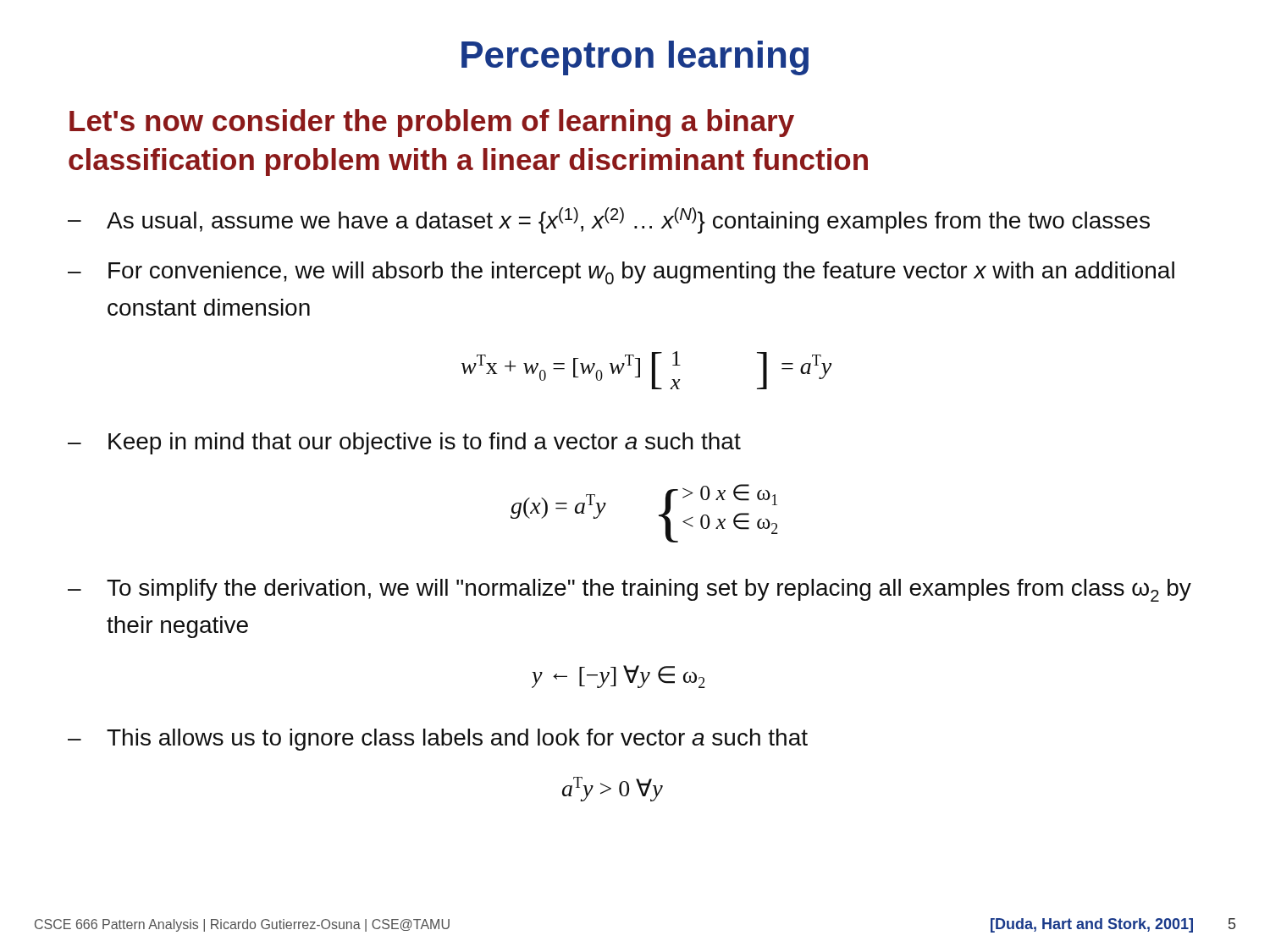The height and width of the screenshot is (952, 1270).
Task: Point to the section header beginning "Let's now consider the problem of"
Action: [x=469, y=140]
